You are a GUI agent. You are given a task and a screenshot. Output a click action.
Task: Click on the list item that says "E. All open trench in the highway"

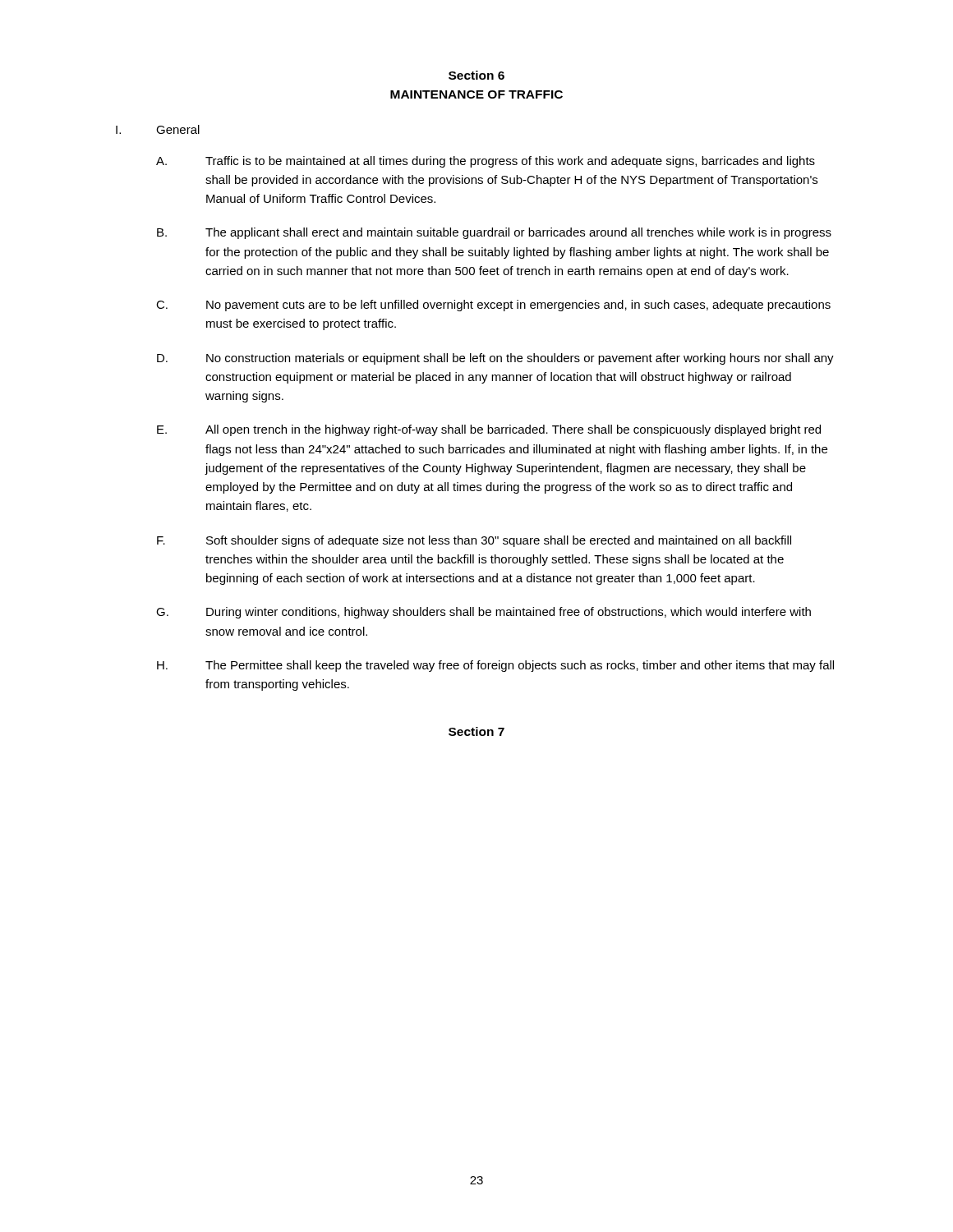pyautogui.click(x=497, y=468)
